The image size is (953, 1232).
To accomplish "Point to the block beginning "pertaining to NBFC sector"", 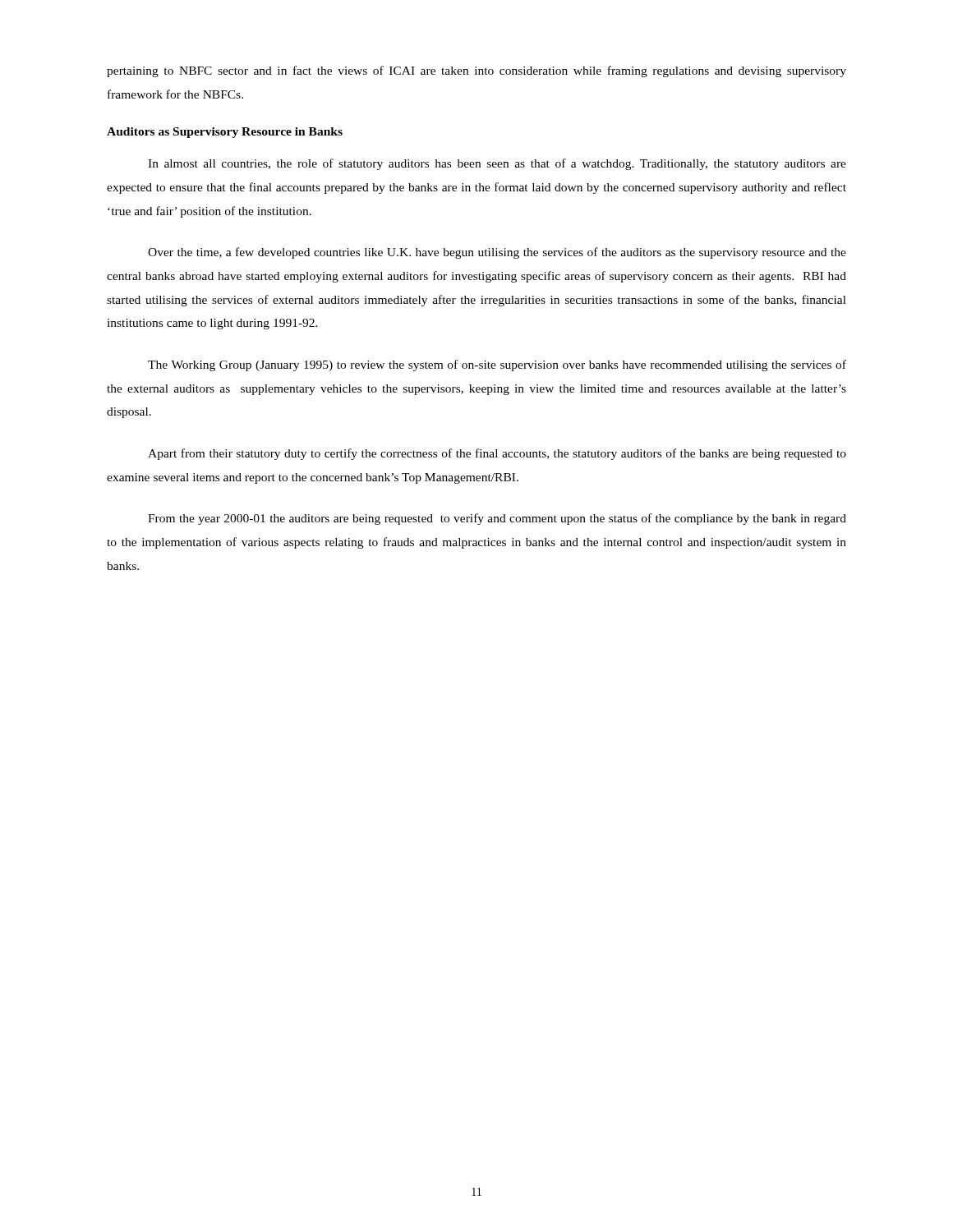I will coord(476,83).
